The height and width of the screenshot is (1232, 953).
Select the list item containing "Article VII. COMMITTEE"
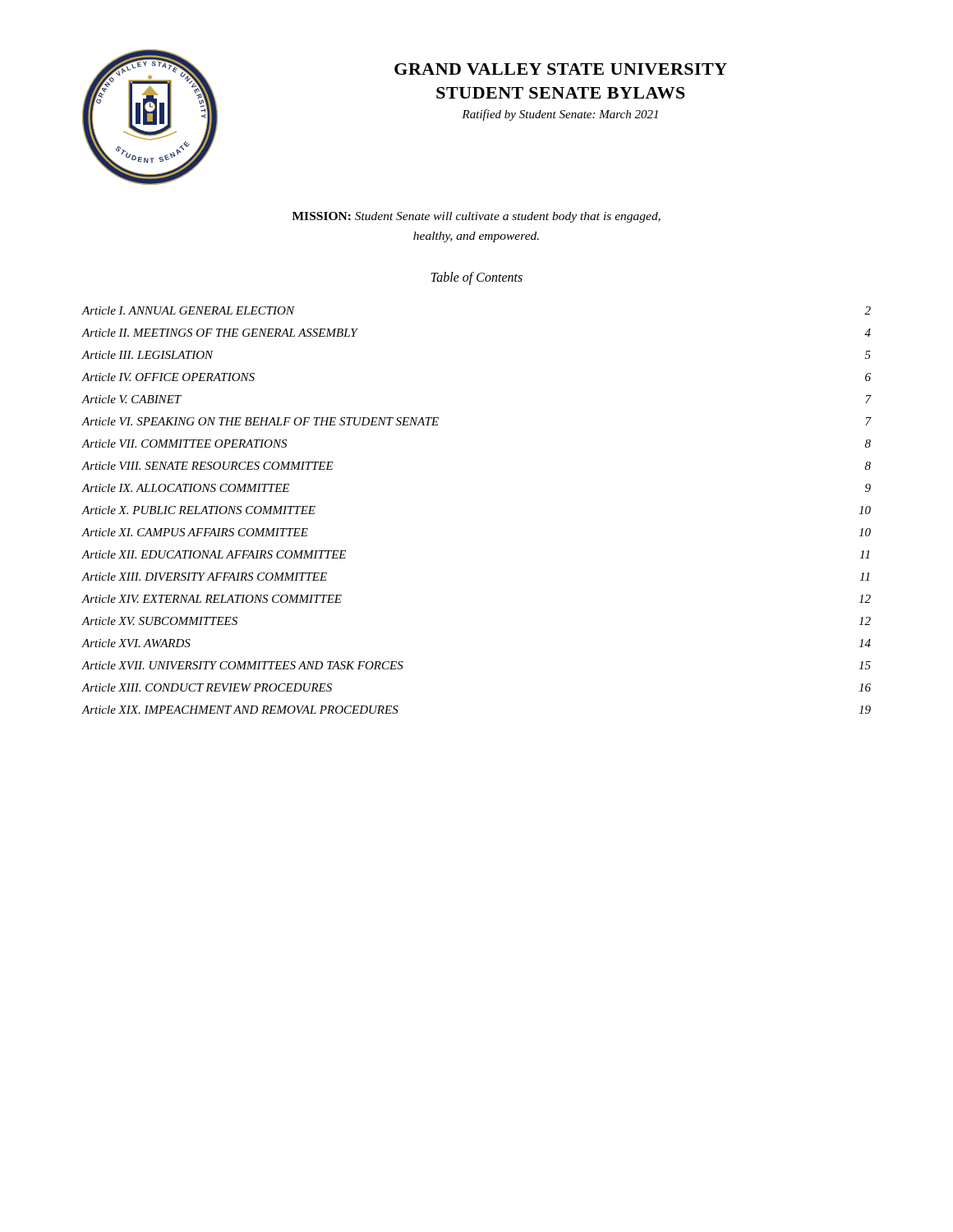[x=176, y=443]
